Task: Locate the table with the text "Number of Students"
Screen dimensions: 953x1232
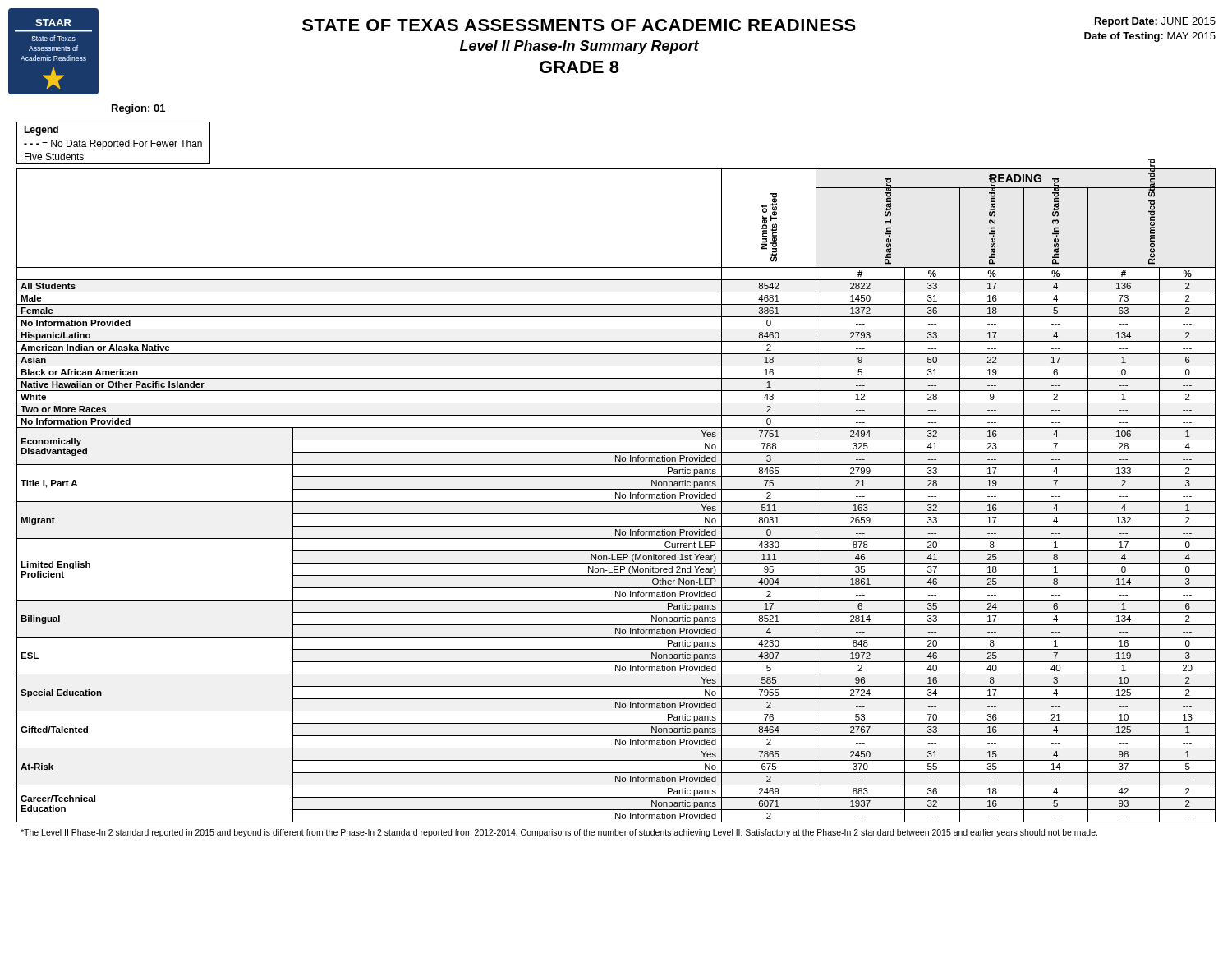Action: 616,495
